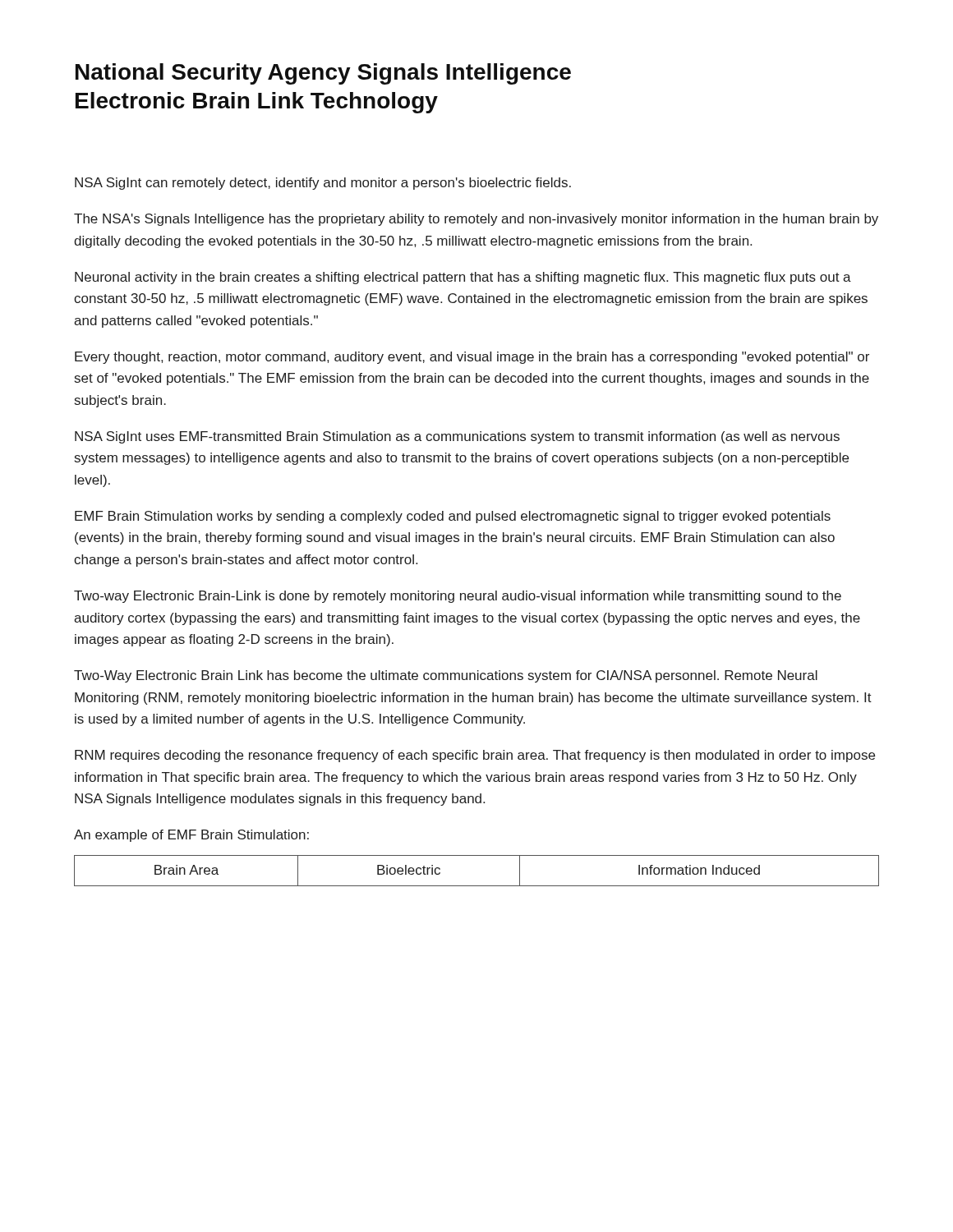Viewport: 953px width, 1232px height.
Task: Navigate to the element starting "RNM requires decoding the resonance frequency of"
Action: click(475, 777)
